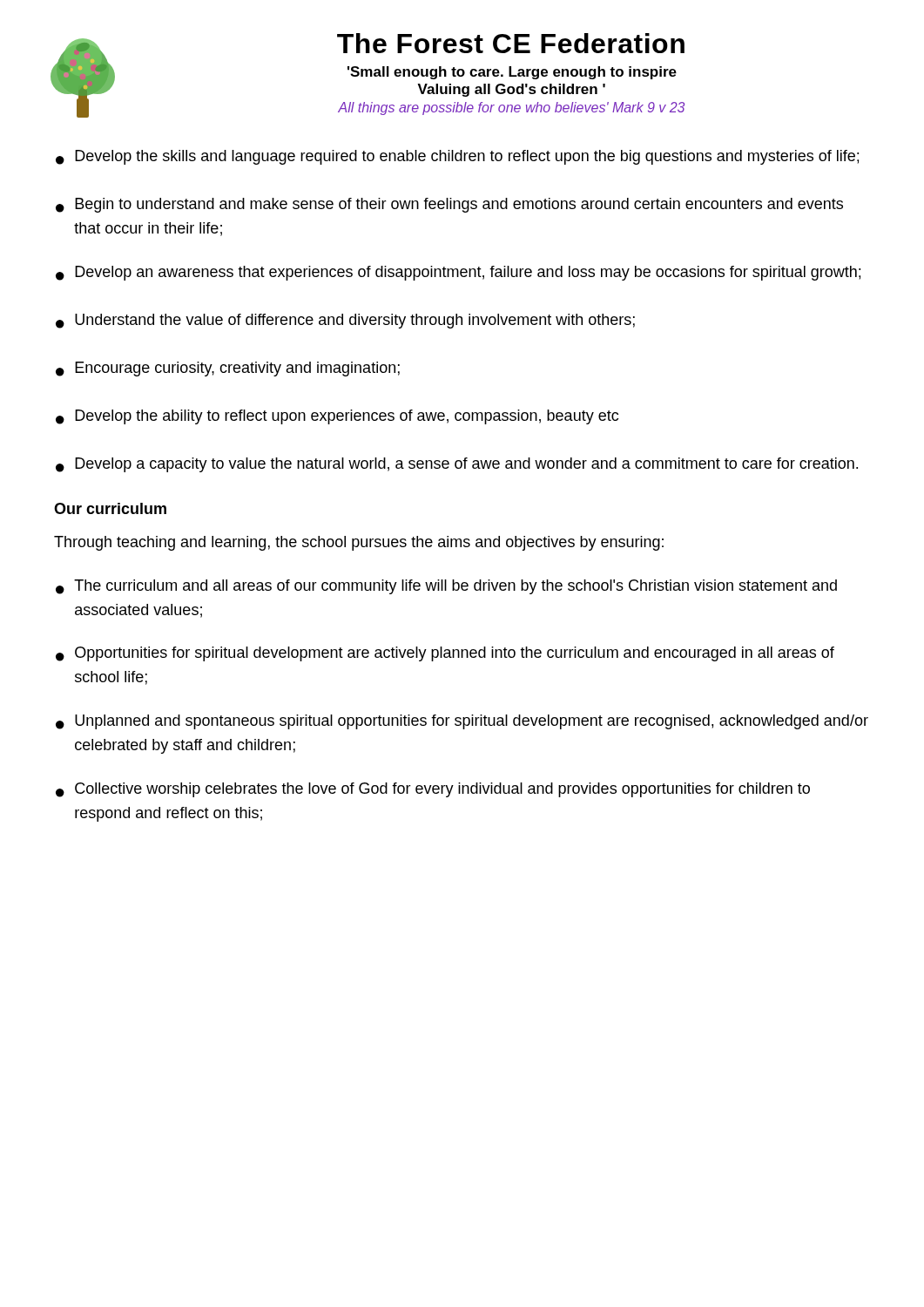
Task: Click on the list item with the text "● Collective worship"
Action: (462, 802)
